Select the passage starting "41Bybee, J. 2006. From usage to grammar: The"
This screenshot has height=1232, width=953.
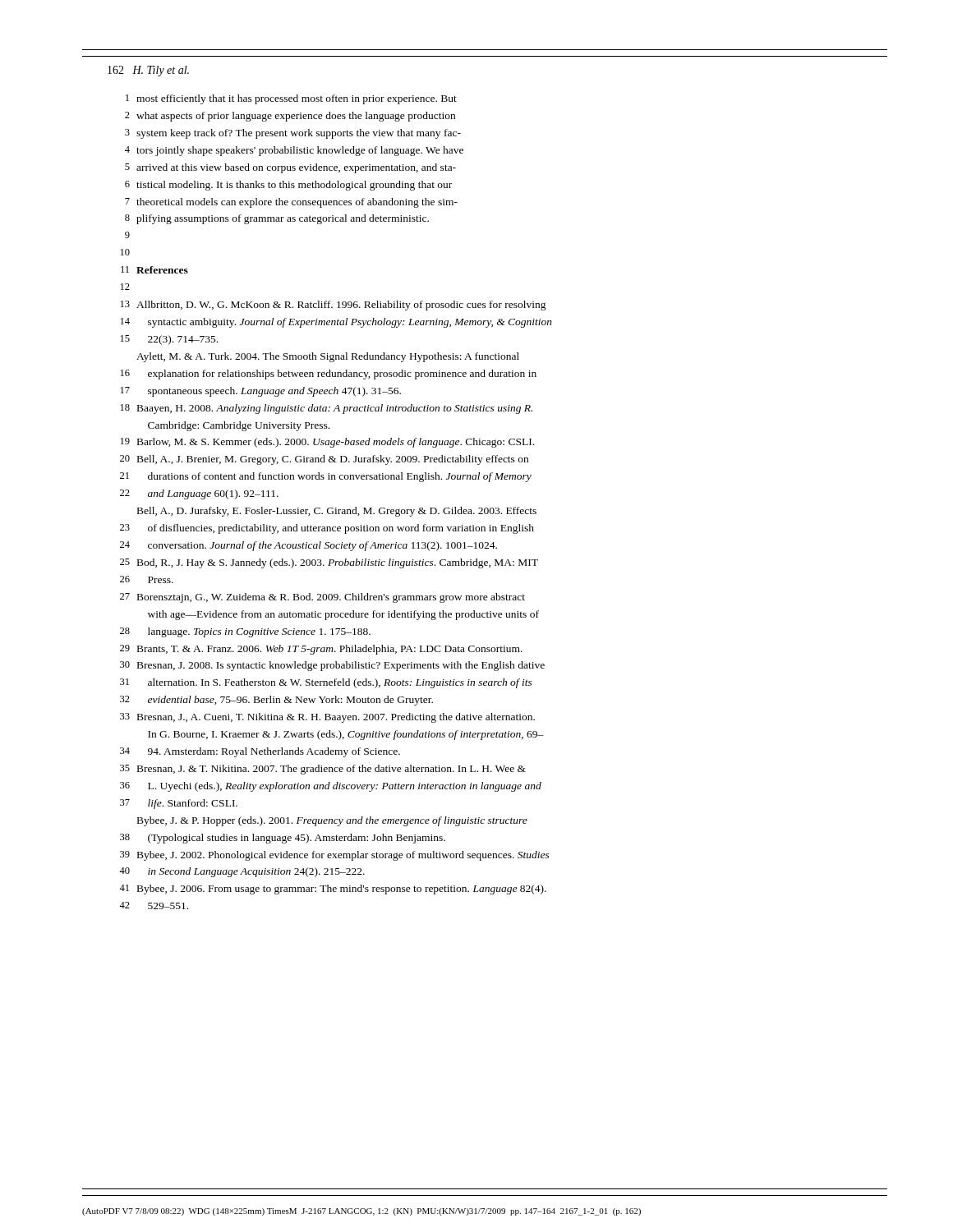click(489, 898)
